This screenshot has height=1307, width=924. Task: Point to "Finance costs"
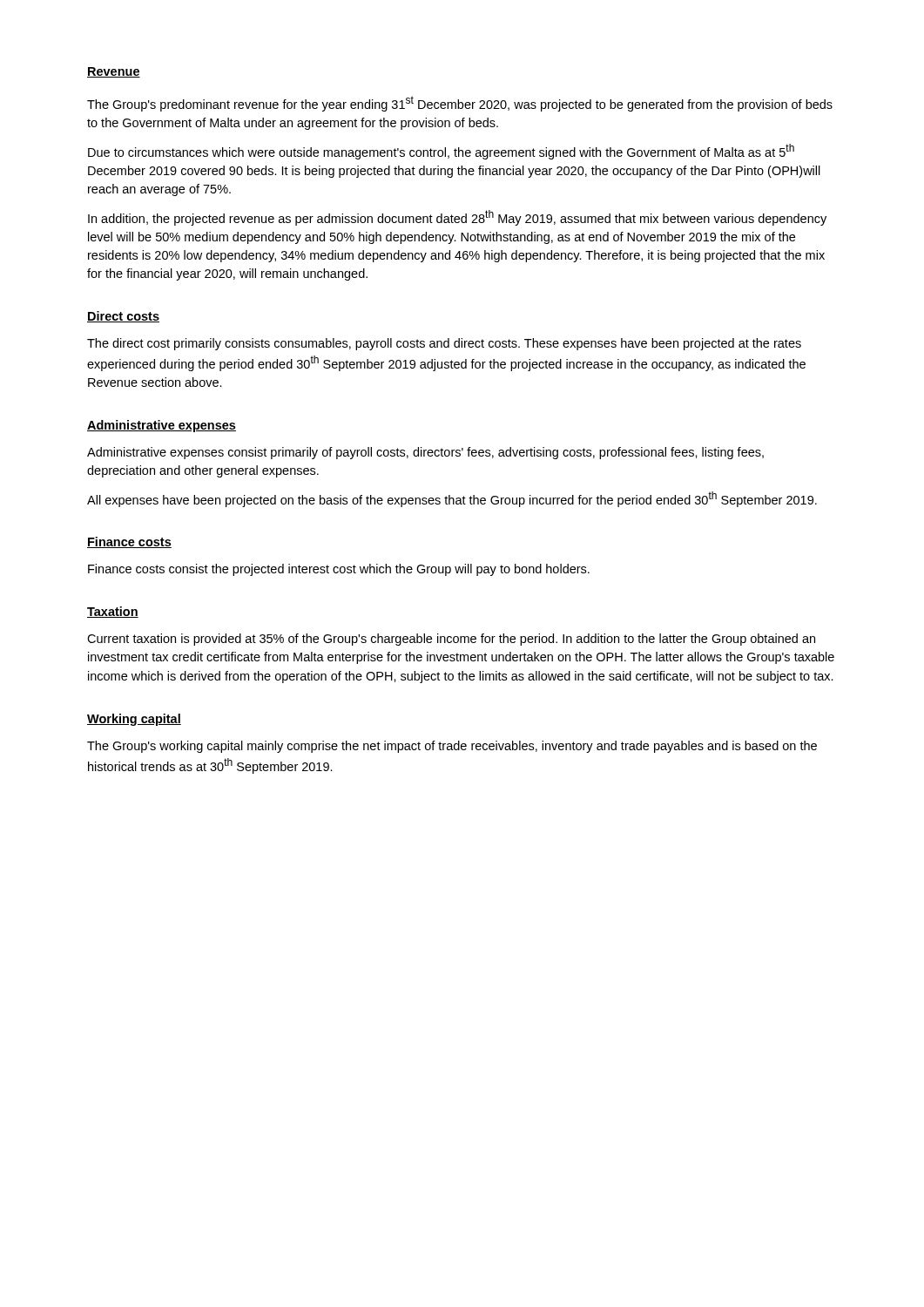pyautogui.click(x=129, y=542)
